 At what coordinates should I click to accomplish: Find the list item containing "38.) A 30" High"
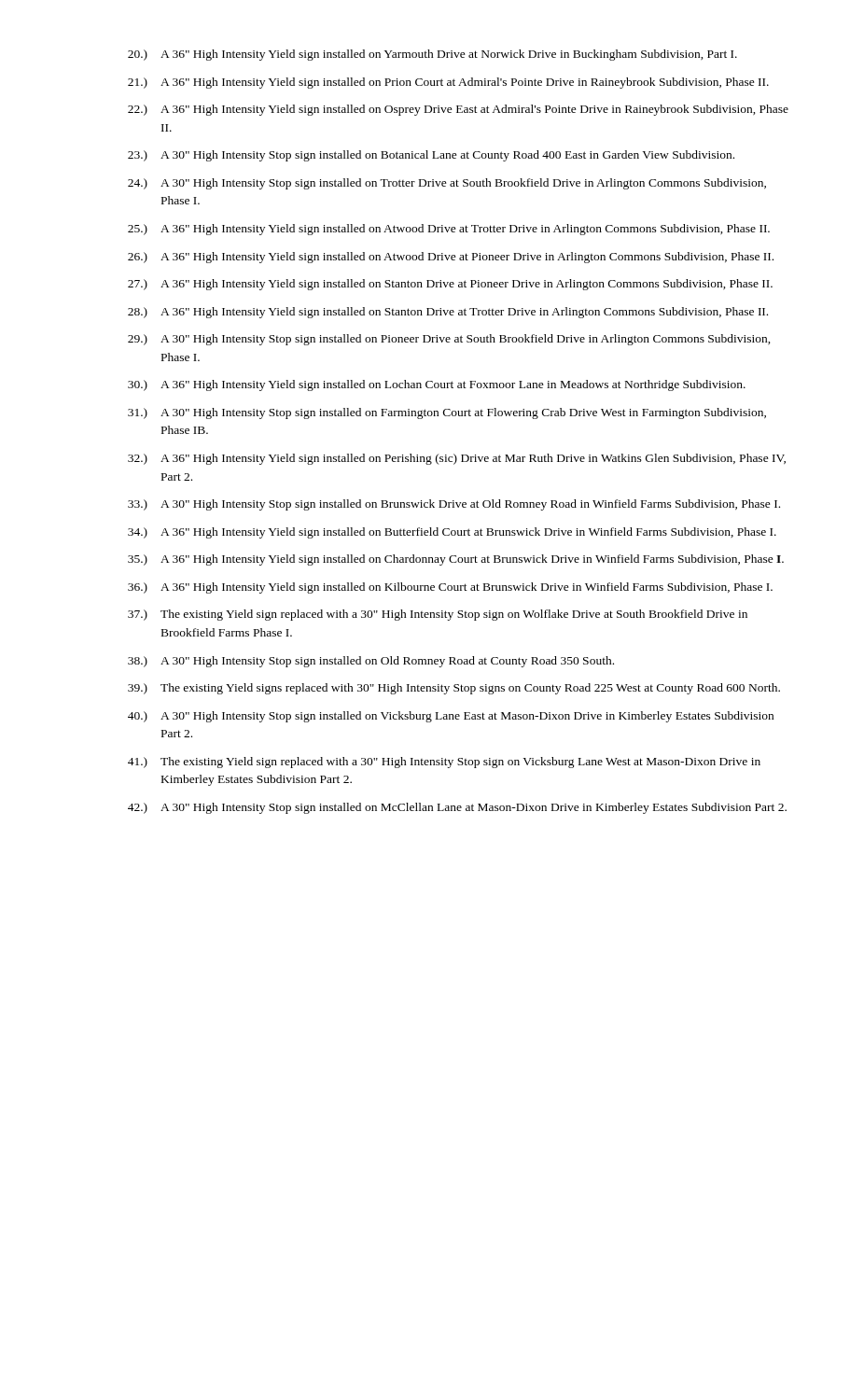pos(444,660)
